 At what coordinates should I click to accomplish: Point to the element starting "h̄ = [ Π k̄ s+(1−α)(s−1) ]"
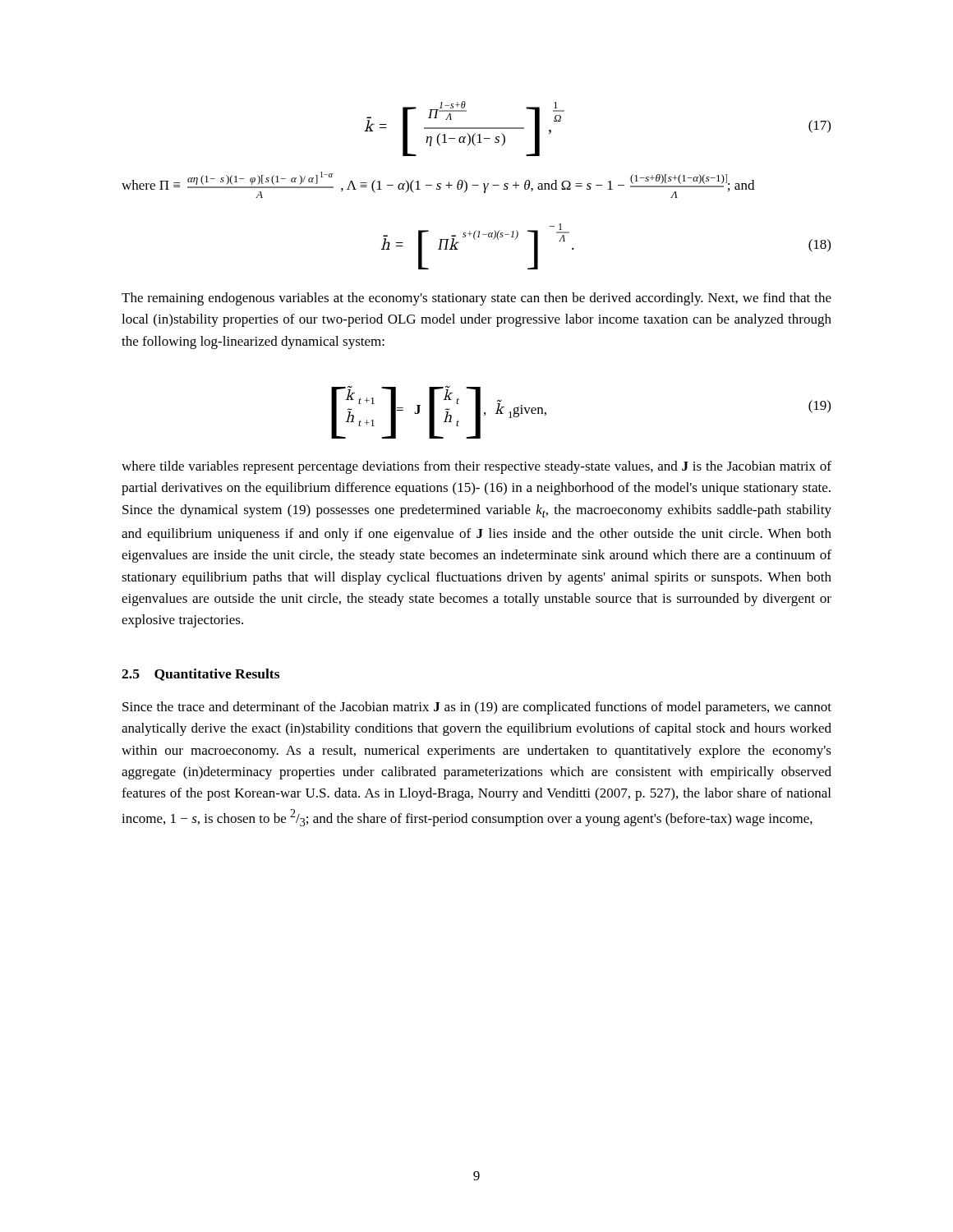coord(598,245)
